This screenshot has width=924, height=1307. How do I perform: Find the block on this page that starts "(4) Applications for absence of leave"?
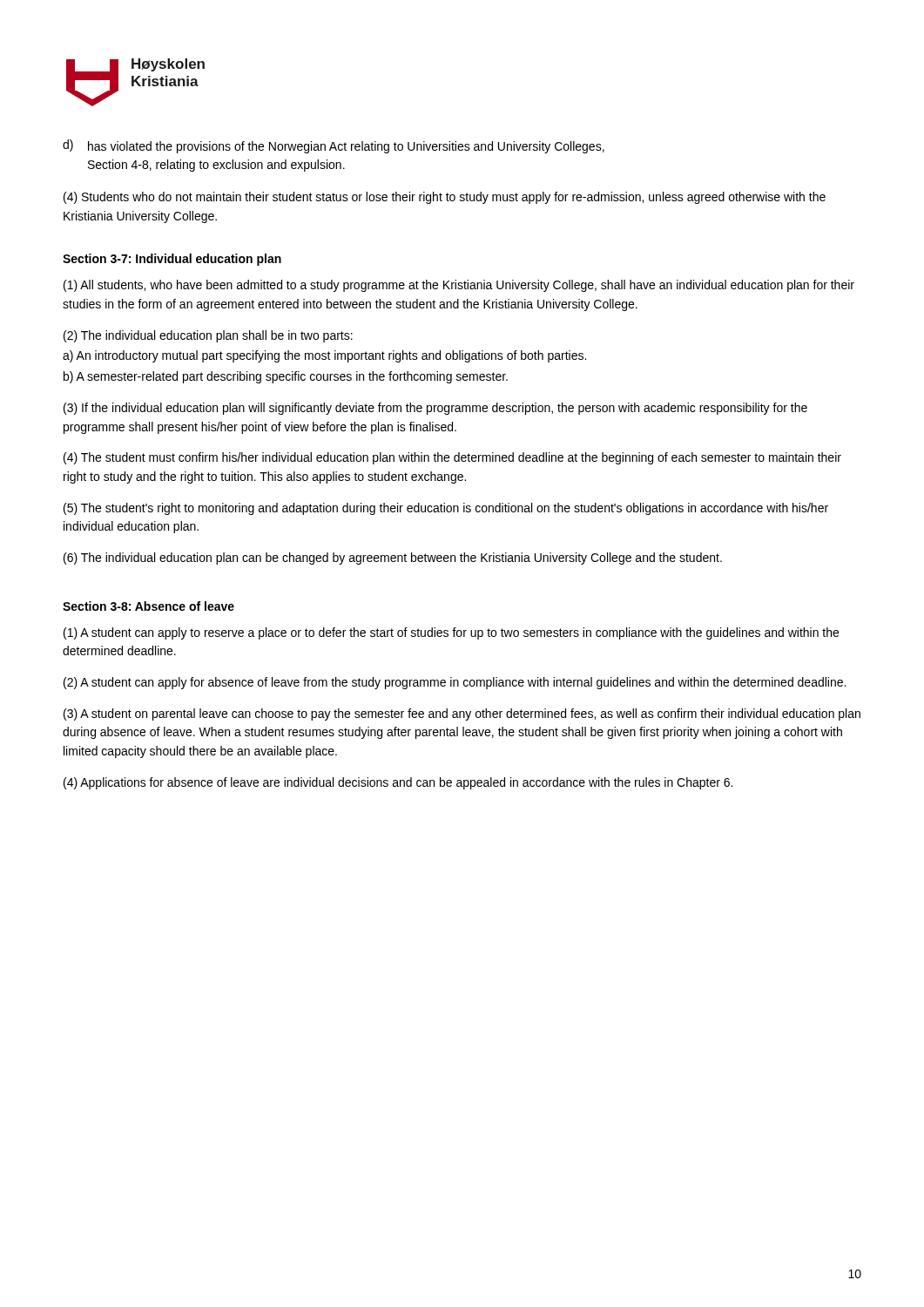398,782
